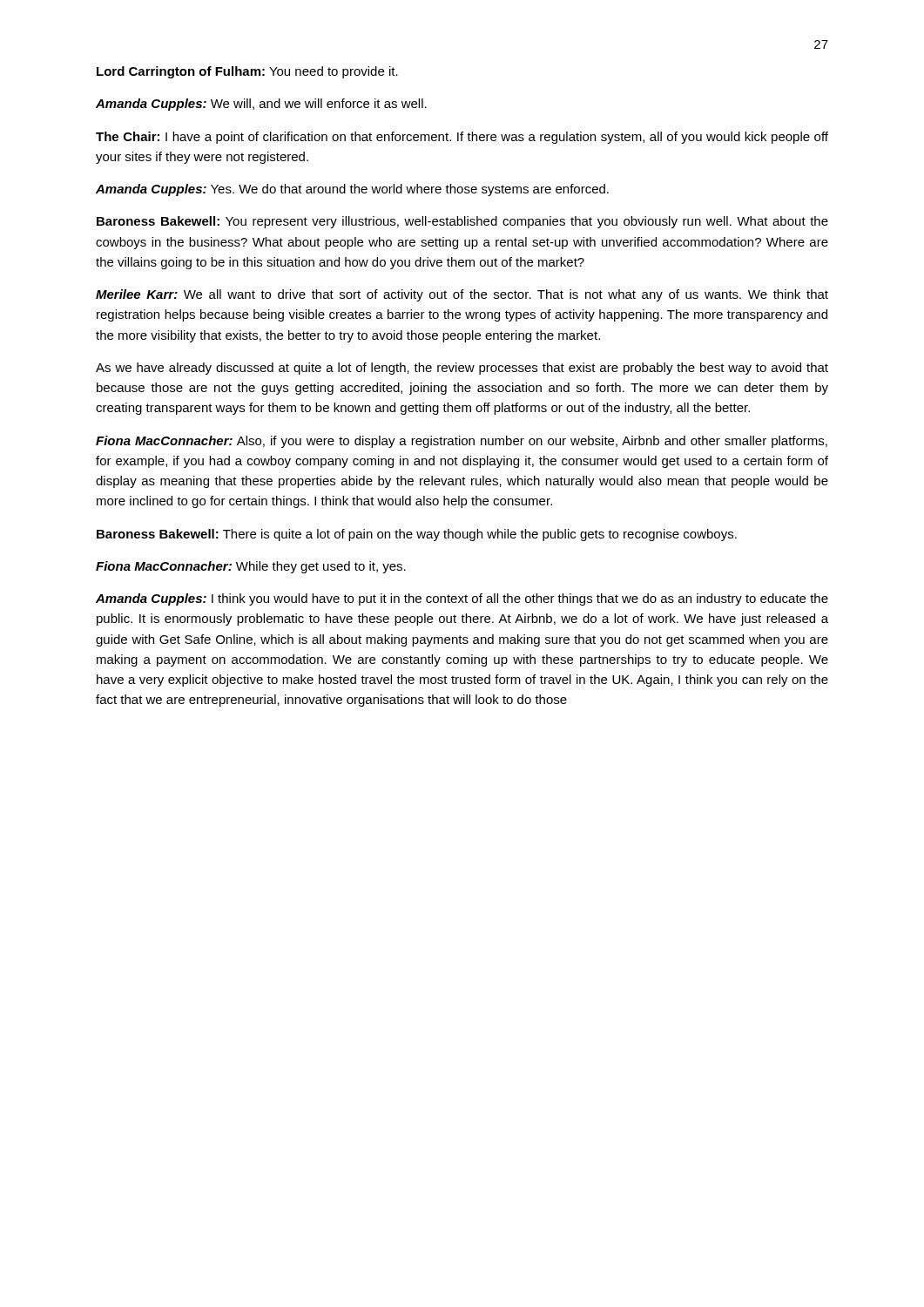Find the region starting "Baroness Bakewell: There is quite a"
The width and height of the screenshot is (924, 1307).
pyautogui.click(x=417, y=533)
